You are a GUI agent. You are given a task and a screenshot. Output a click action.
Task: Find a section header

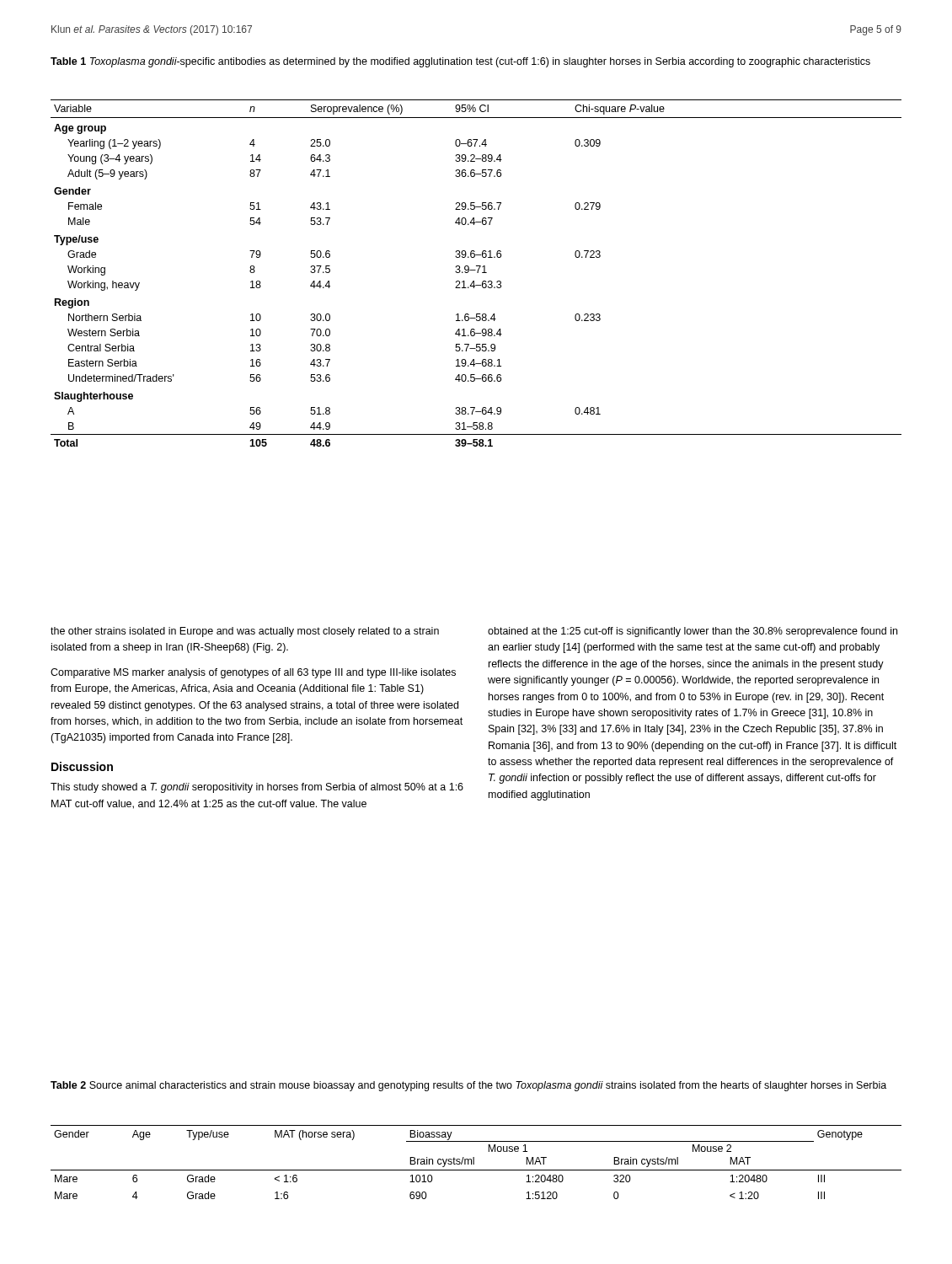pyautogui.click(x=82, y=767)
